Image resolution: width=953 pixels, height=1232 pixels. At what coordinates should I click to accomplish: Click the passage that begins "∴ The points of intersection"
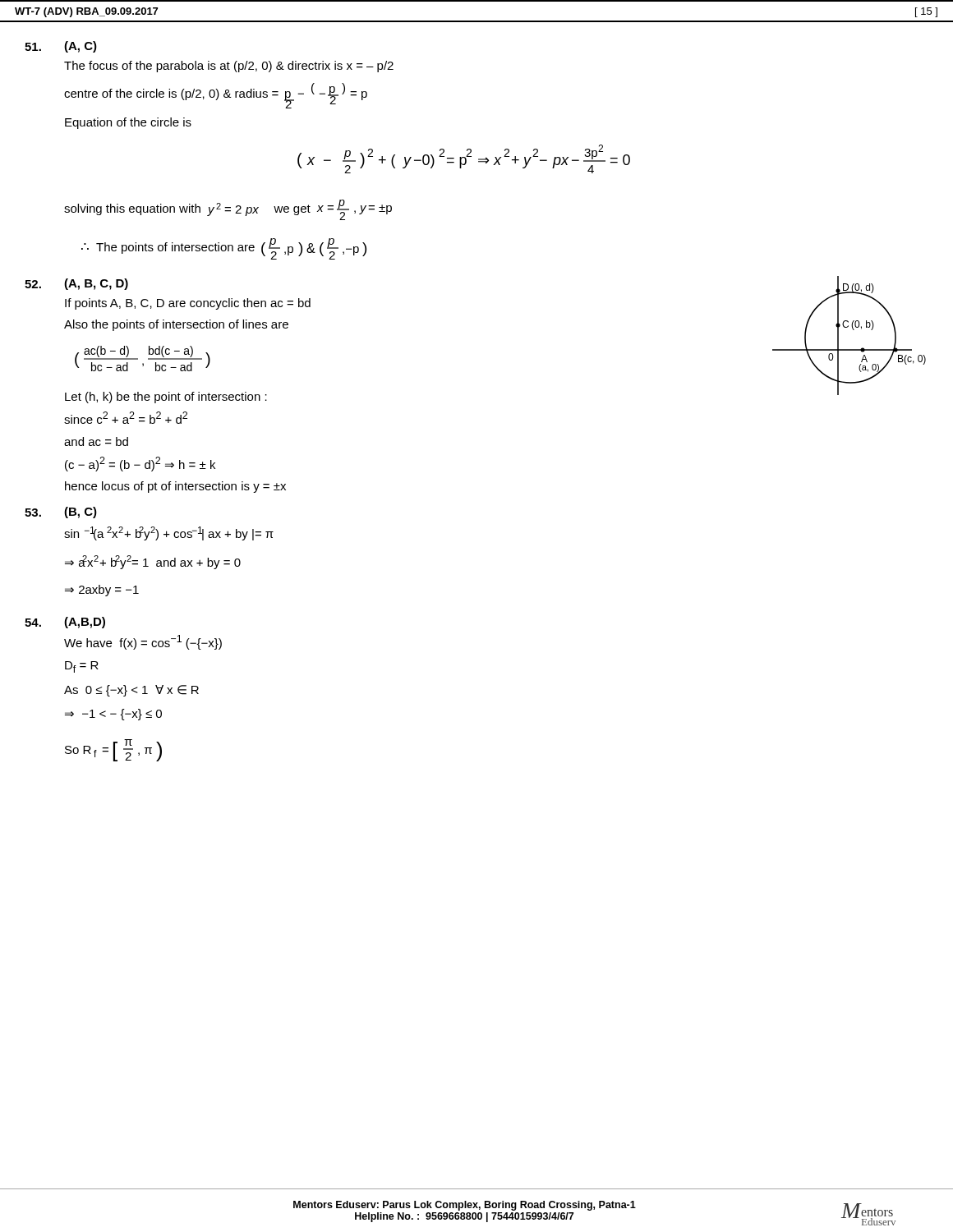235,247
